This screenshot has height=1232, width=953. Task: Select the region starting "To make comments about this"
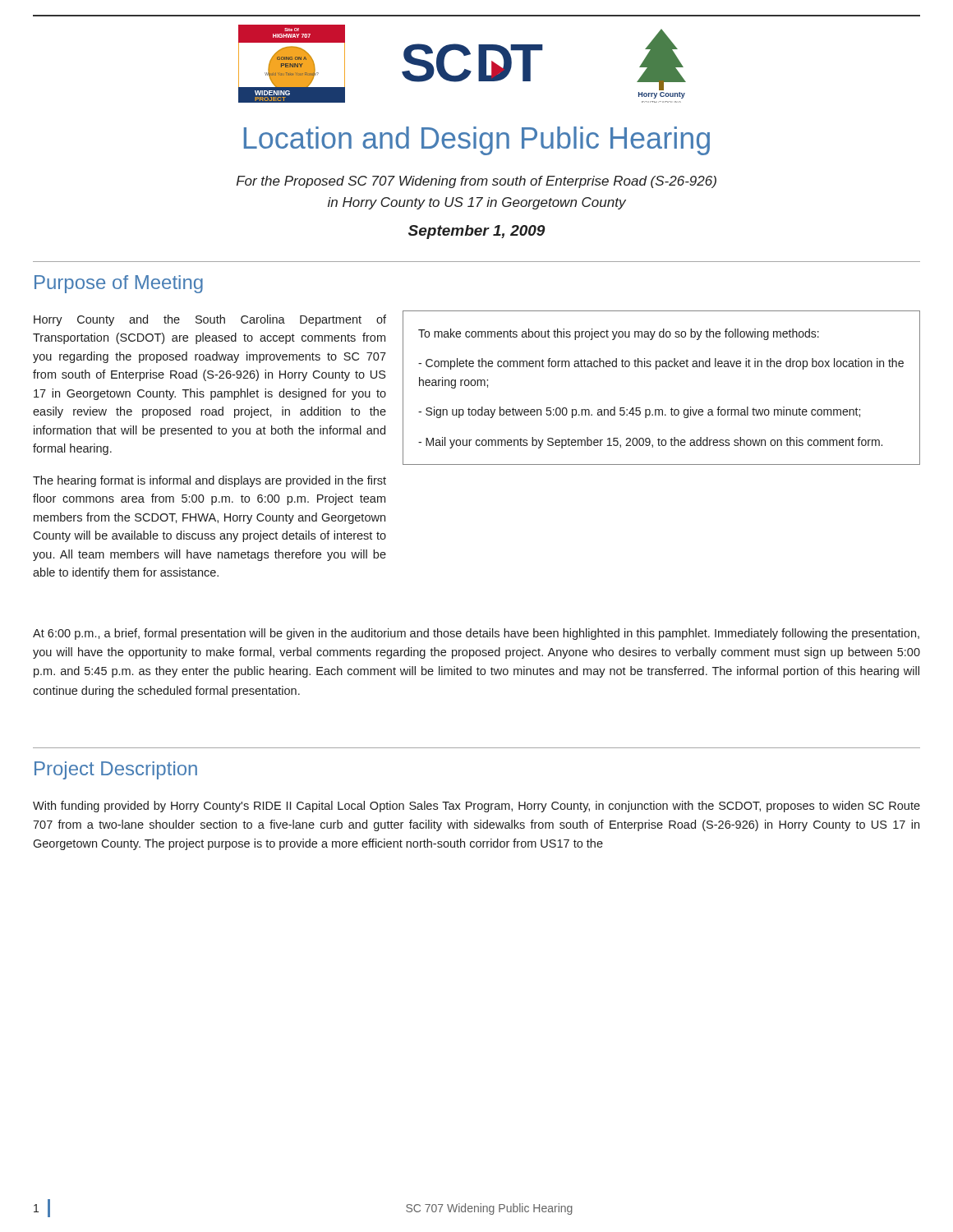pyautogui.click(x=619, y=334)
